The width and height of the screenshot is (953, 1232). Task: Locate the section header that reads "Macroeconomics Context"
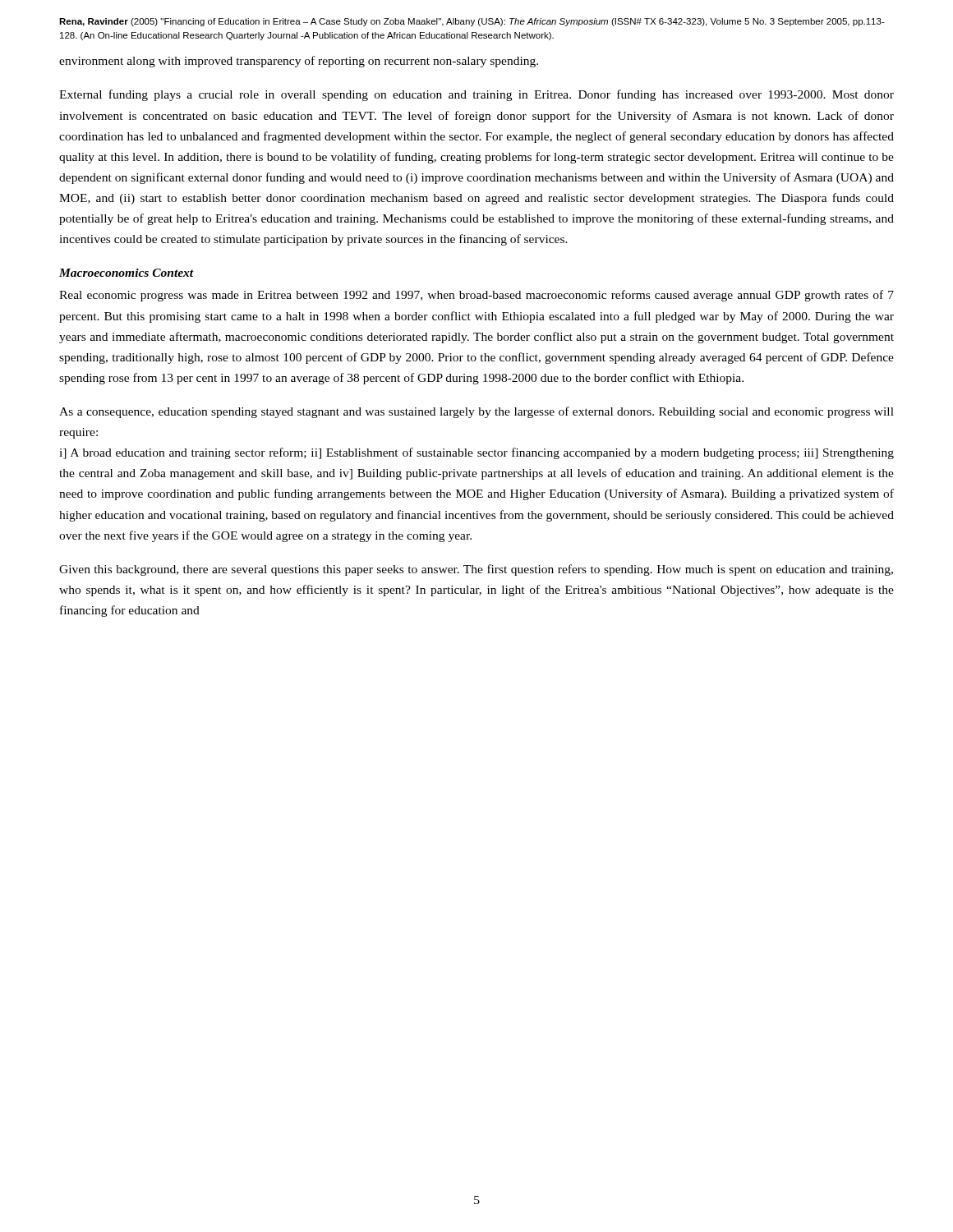tap(126, 273)
